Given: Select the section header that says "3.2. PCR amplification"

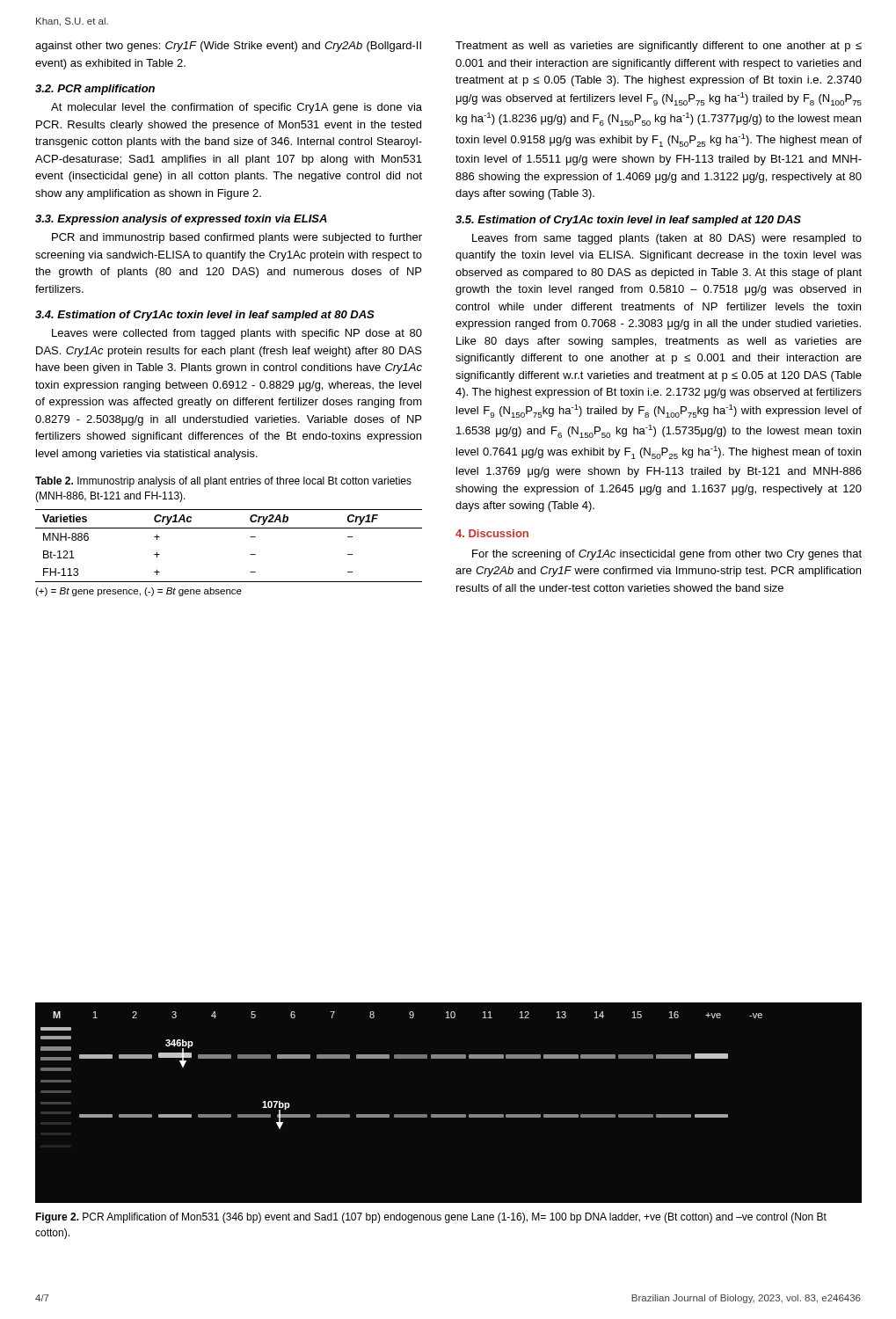Looking at the screenshot, I should (95, 88).
